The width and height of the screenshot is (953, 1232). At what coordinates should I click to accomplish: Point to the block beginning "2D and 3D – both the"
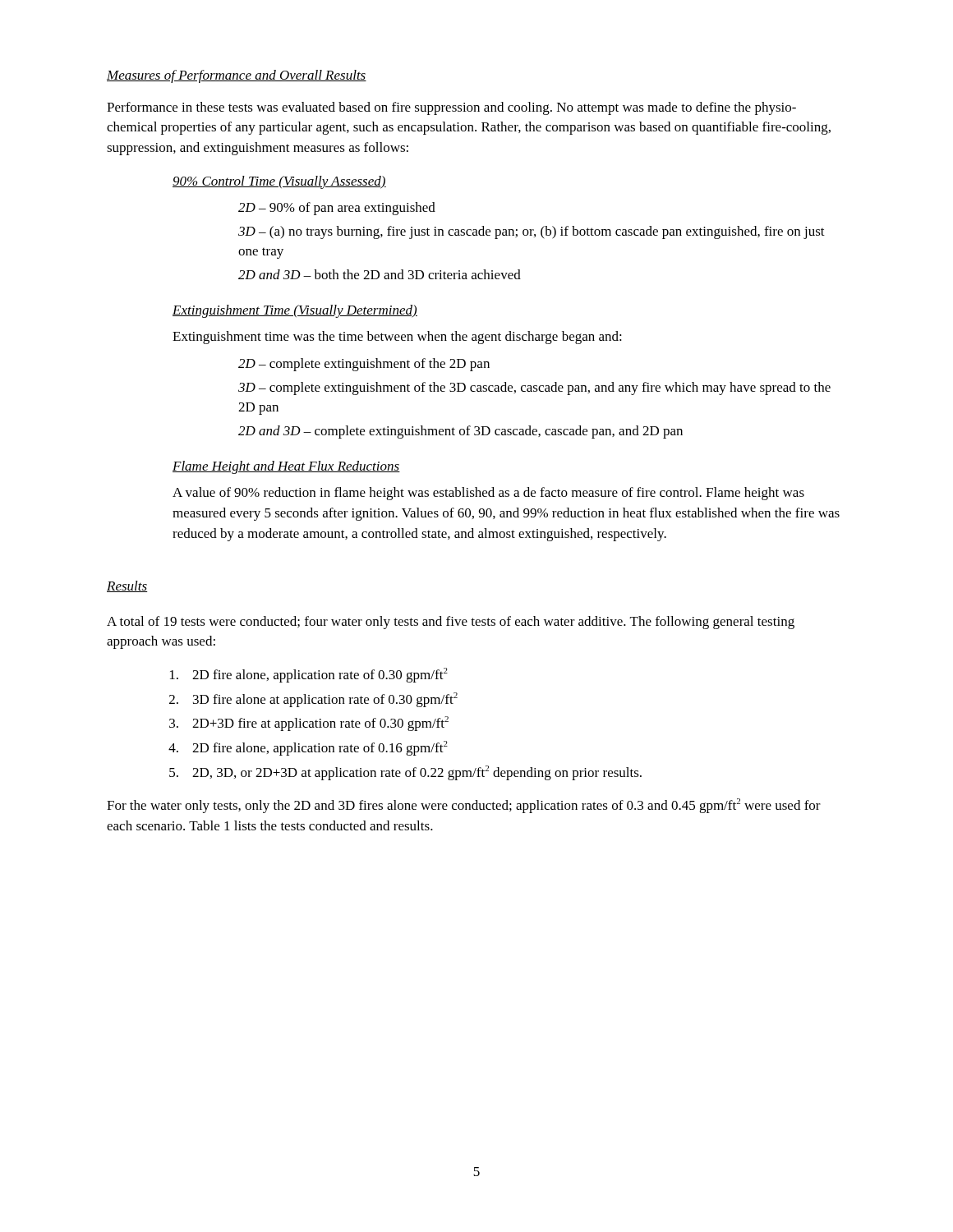click(379, 275)
